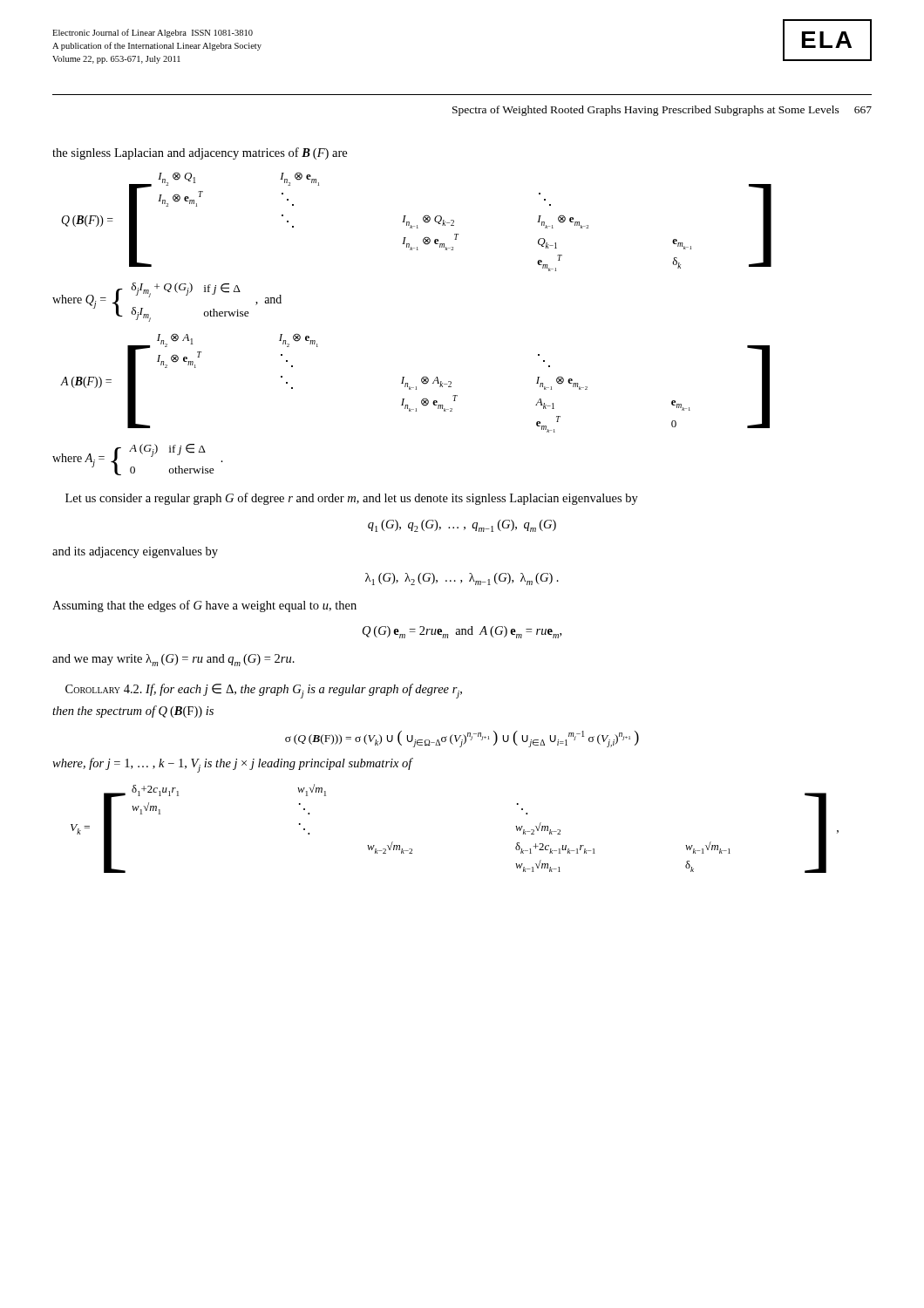
Task: Locate the block of text that opens with "Corollary 4.2. If, for each j ∈ Δ,"
Action: 258,700
